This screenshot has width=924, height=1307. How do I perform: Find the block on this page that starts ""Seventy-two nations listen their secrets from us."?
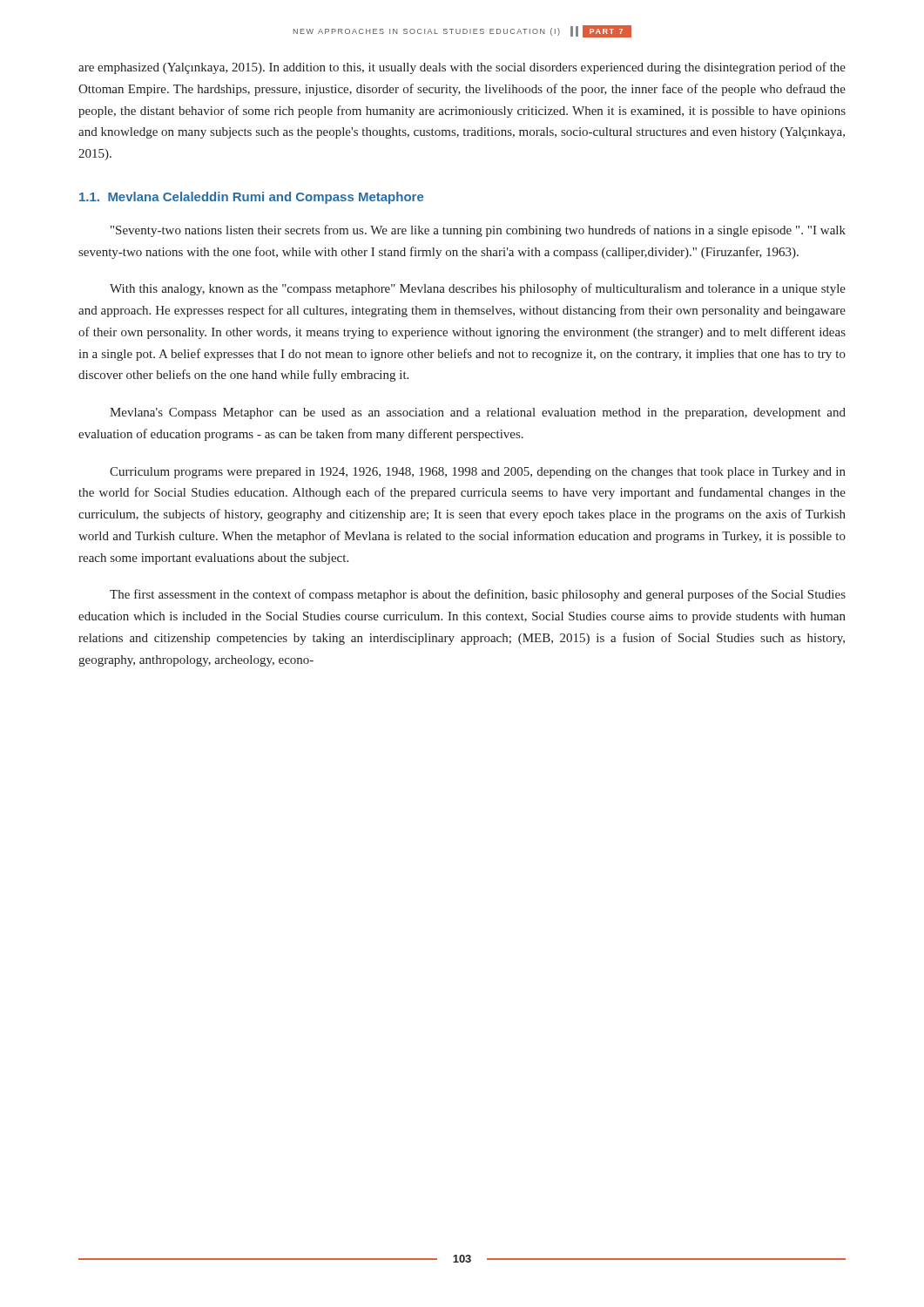pos(462,241)
